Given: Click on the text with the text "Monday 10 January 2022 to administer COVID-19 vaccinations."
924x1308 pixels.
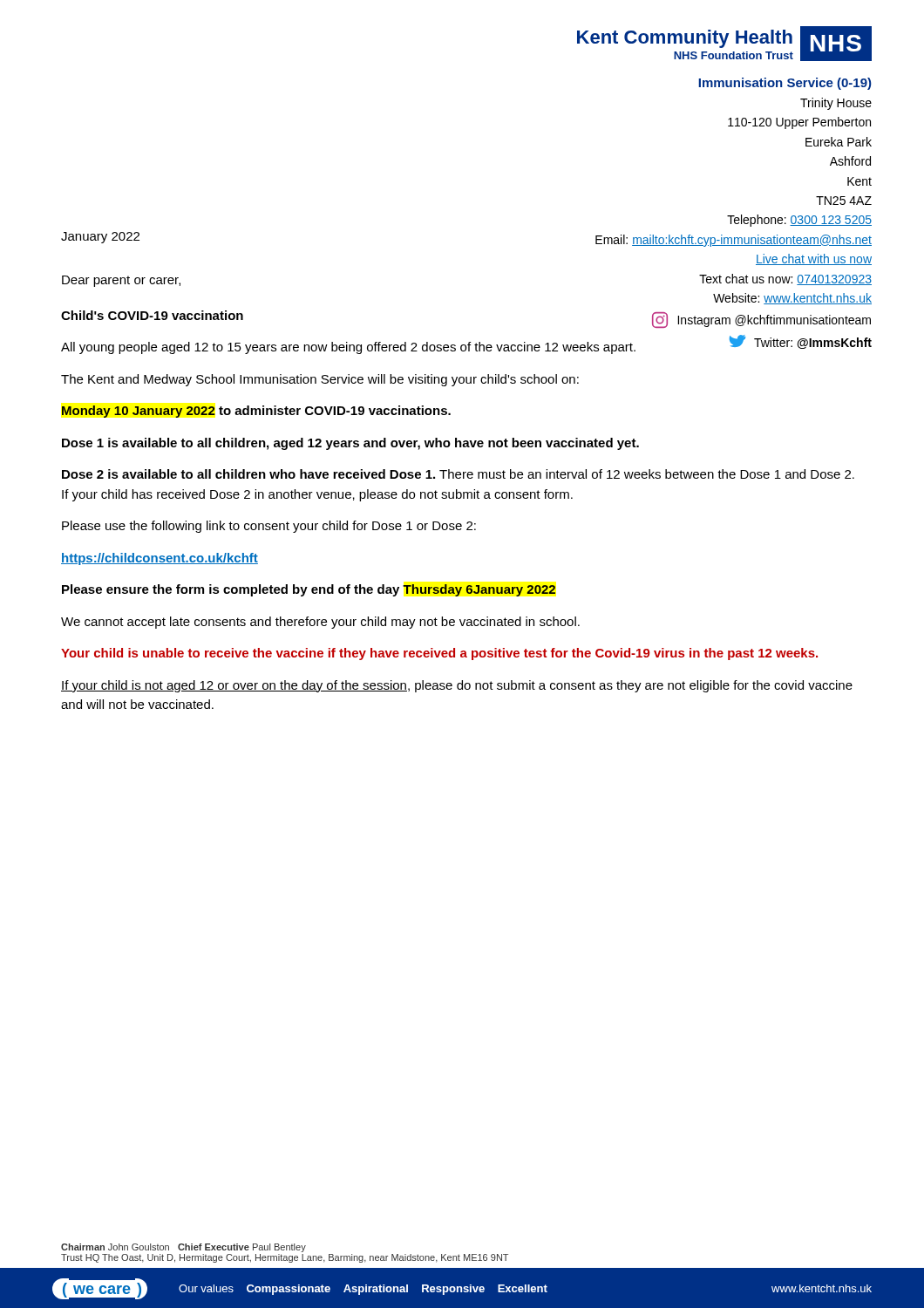Looking at the screenshot, I should point(256,412).
